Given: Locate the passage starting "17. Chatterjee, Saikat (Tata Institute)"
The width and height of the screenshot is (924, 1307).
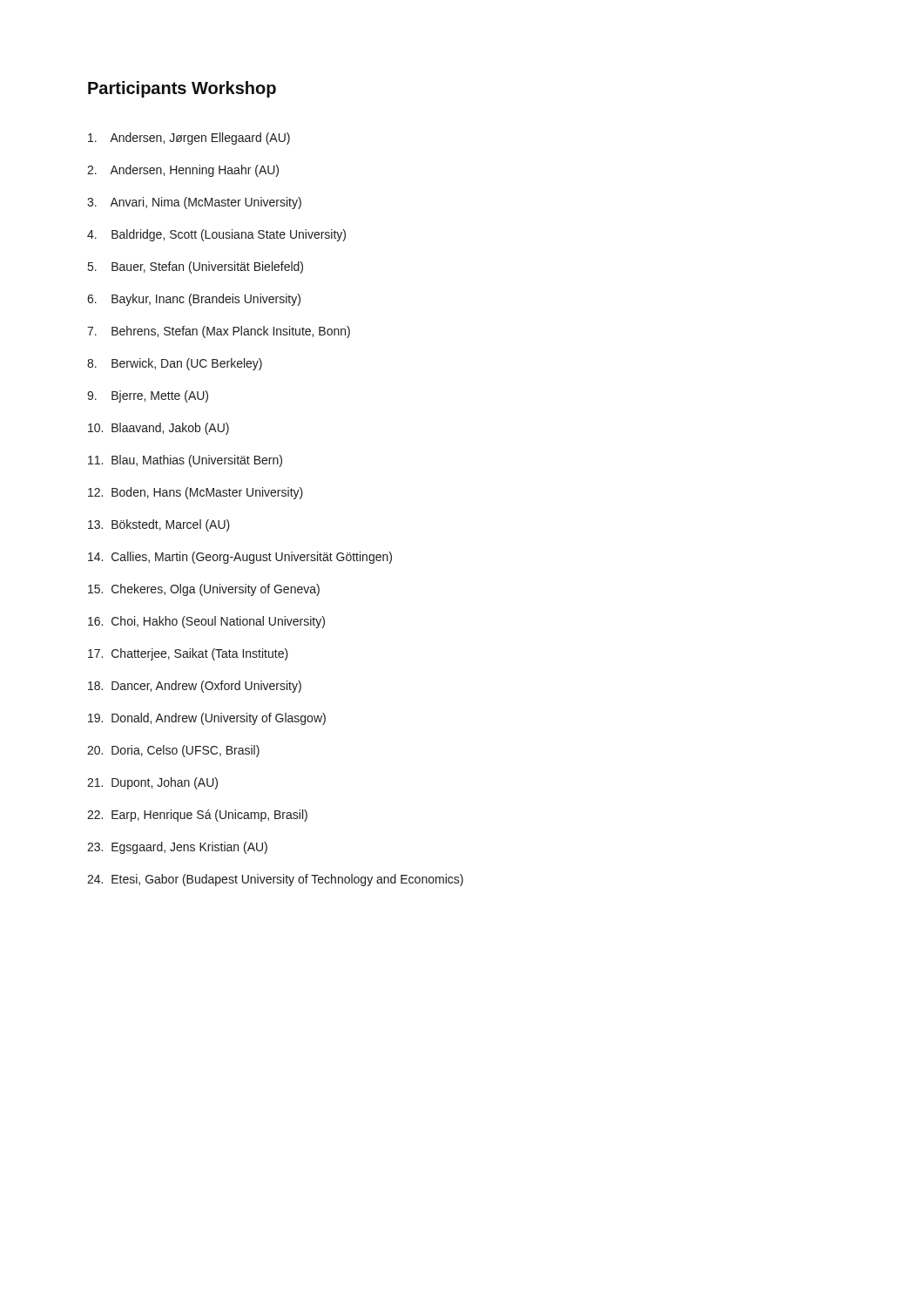Looking at the screenshot, I should click(188, 654).
